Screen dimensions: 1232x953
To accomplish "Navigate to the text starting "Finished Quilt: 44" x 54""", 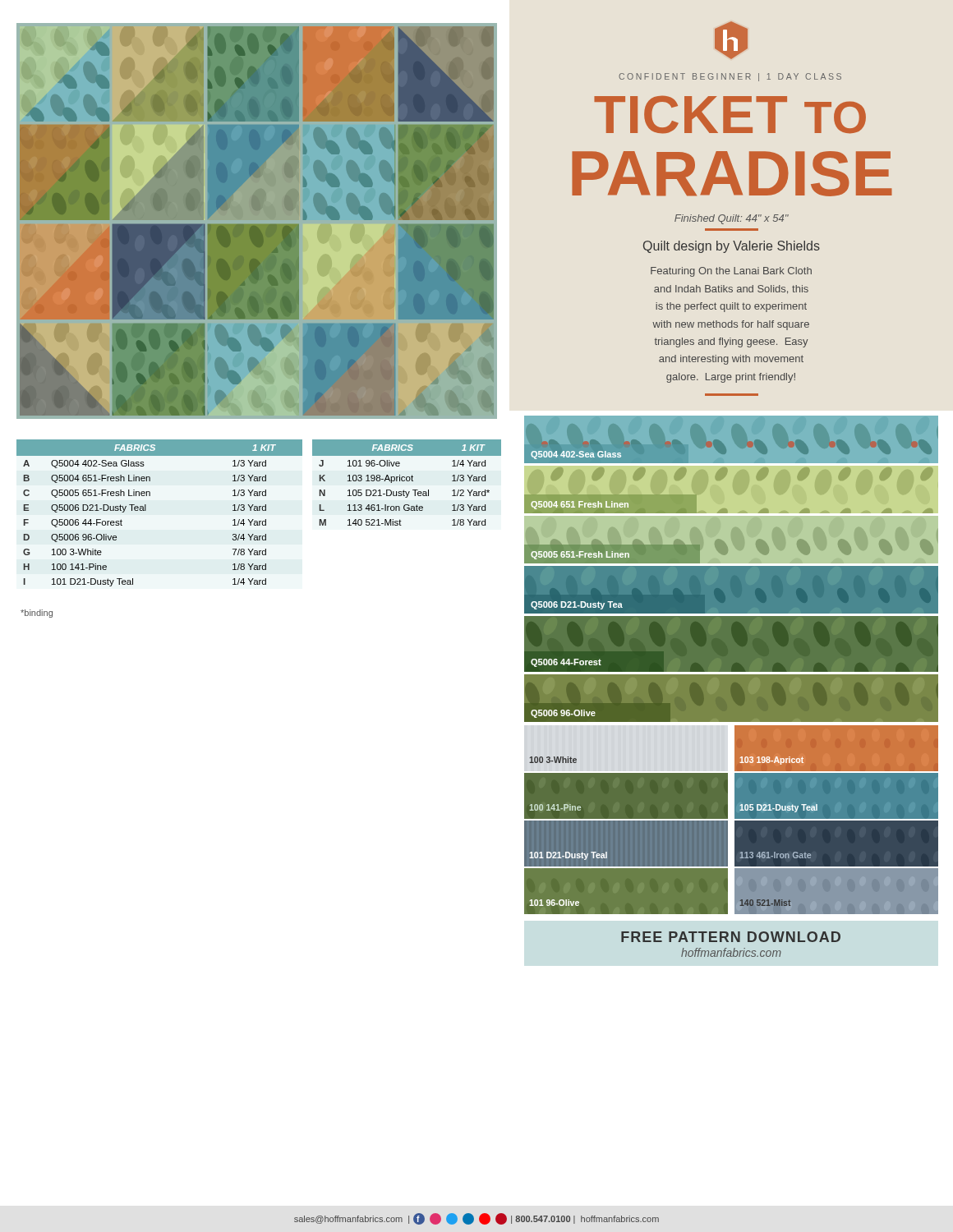I will (731, 218).
